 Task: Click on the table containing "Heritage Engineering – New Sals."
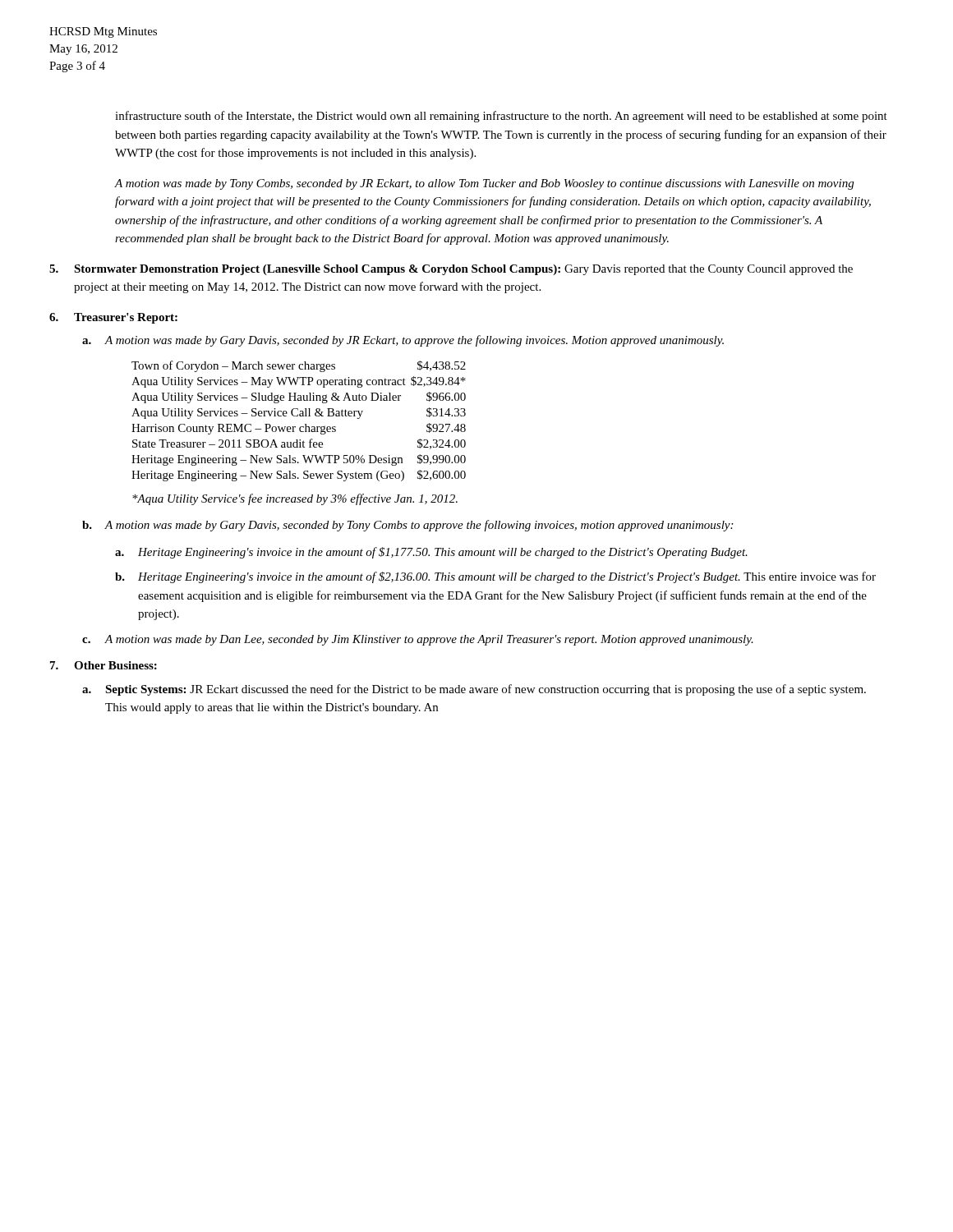518,420
